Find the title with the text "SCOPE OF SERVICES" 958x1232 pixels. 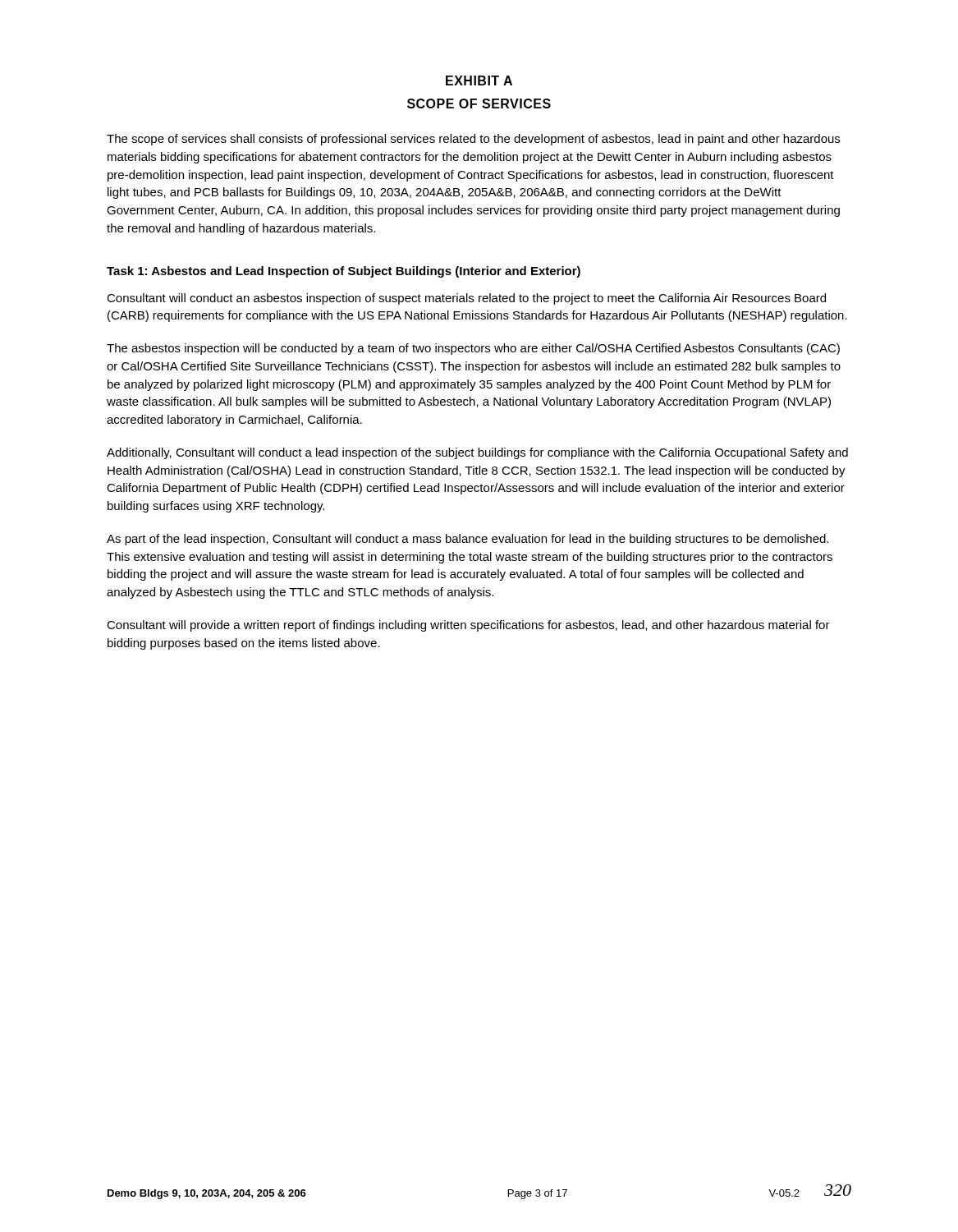479,104
